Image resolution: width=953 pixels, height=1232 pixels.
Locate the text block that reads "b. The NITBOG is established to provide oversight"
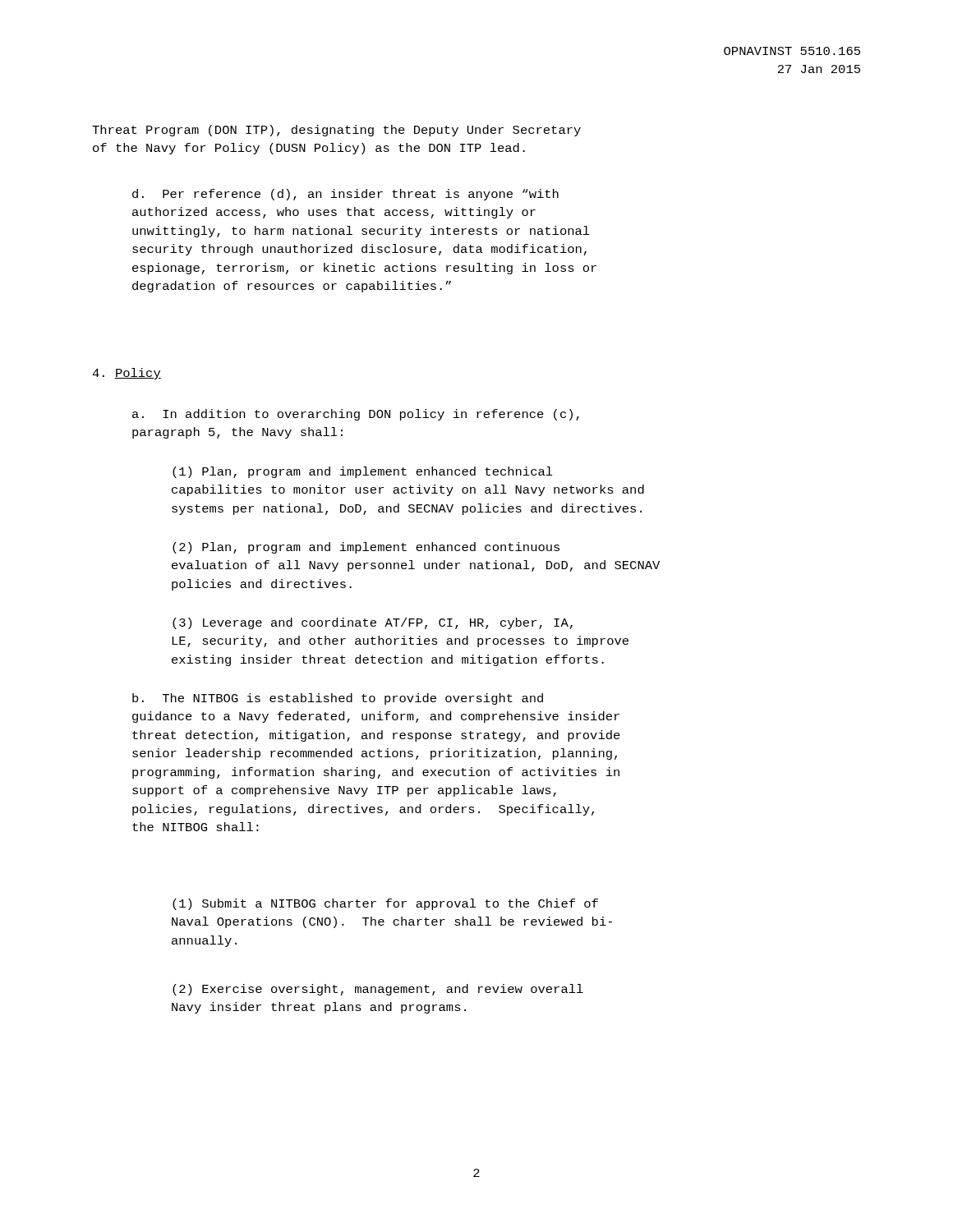(x=496, y=764)
